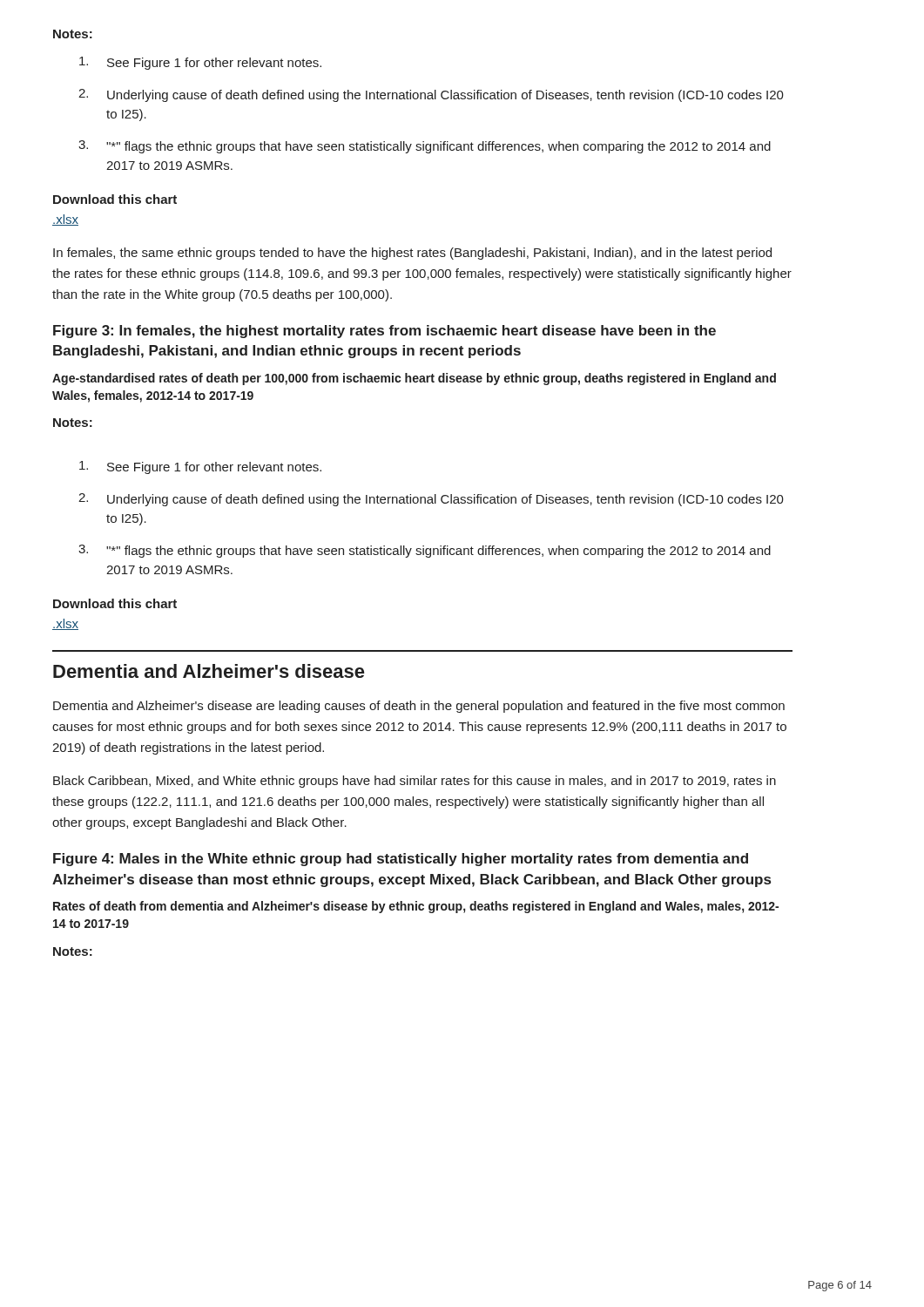Screen dimensions: 1307x924
Task: Click where it says "Dementia and Alzheimer's disease"
Action: pyautogui.click(x=209, y=671)
